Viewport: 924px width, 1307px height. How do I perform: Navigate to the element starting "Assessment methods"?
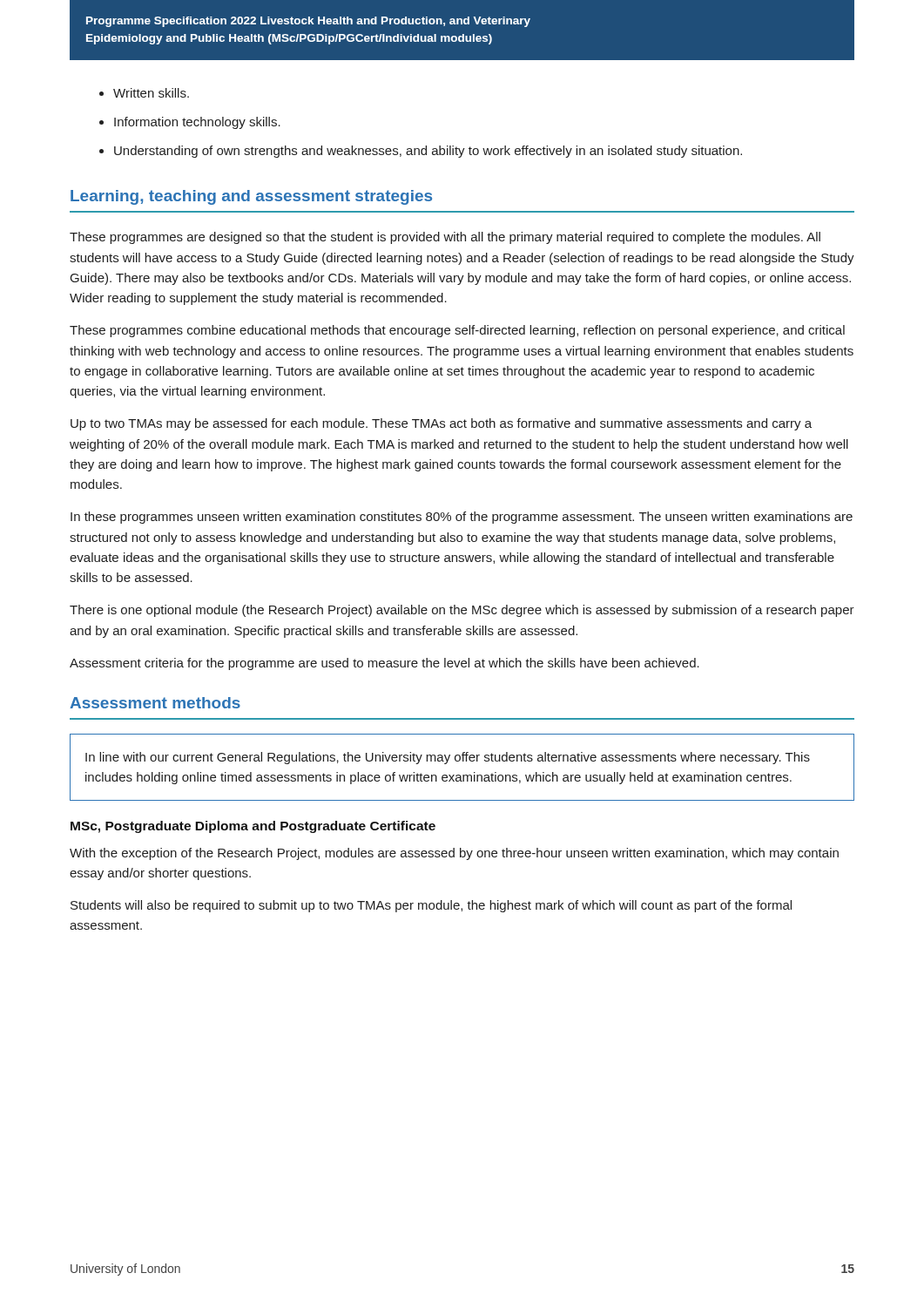click(155, 703)
